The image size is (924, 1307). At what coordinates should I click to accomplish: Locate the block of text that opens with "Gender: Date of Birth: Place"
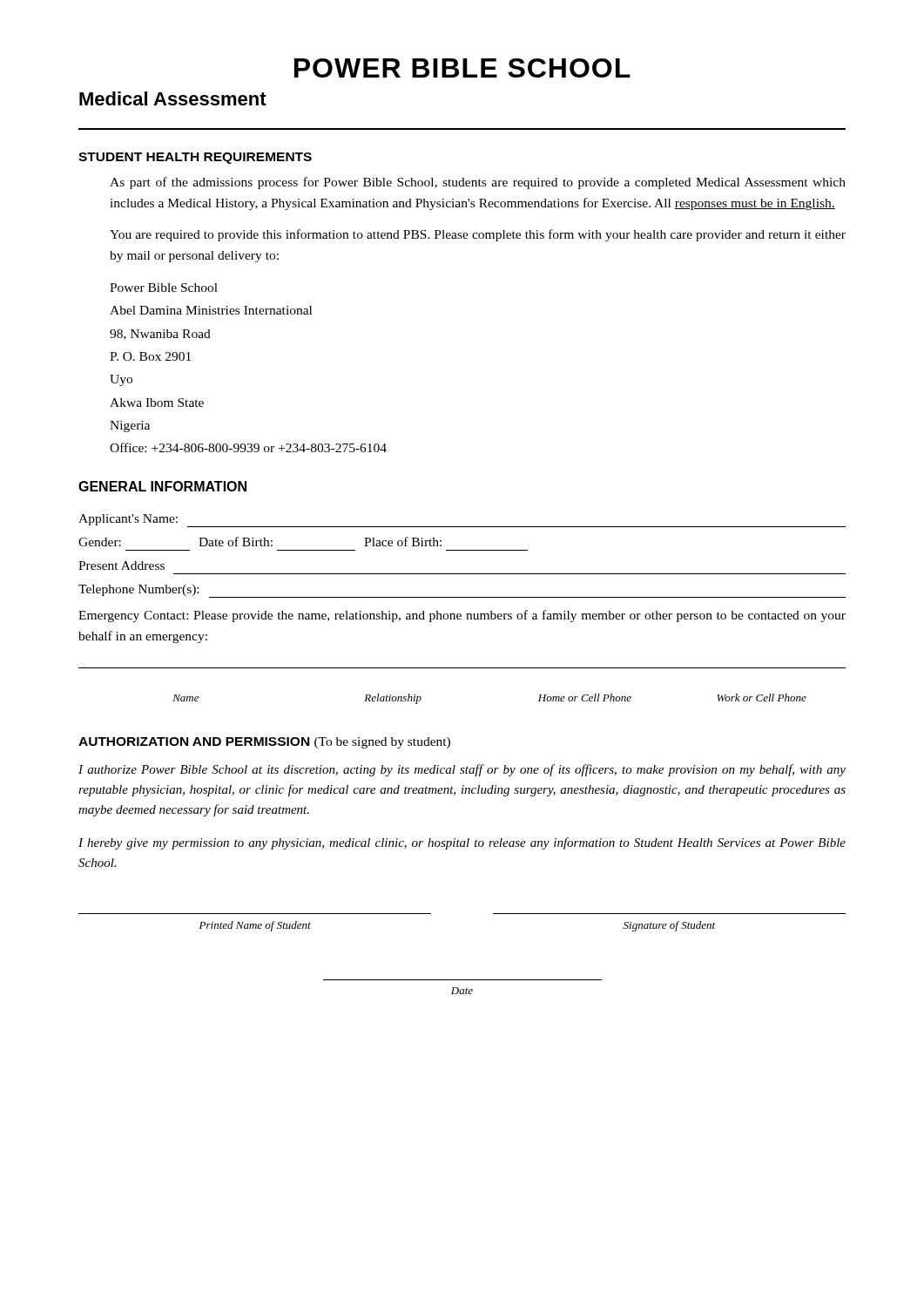pyautogui.click(x=303, y=542)
